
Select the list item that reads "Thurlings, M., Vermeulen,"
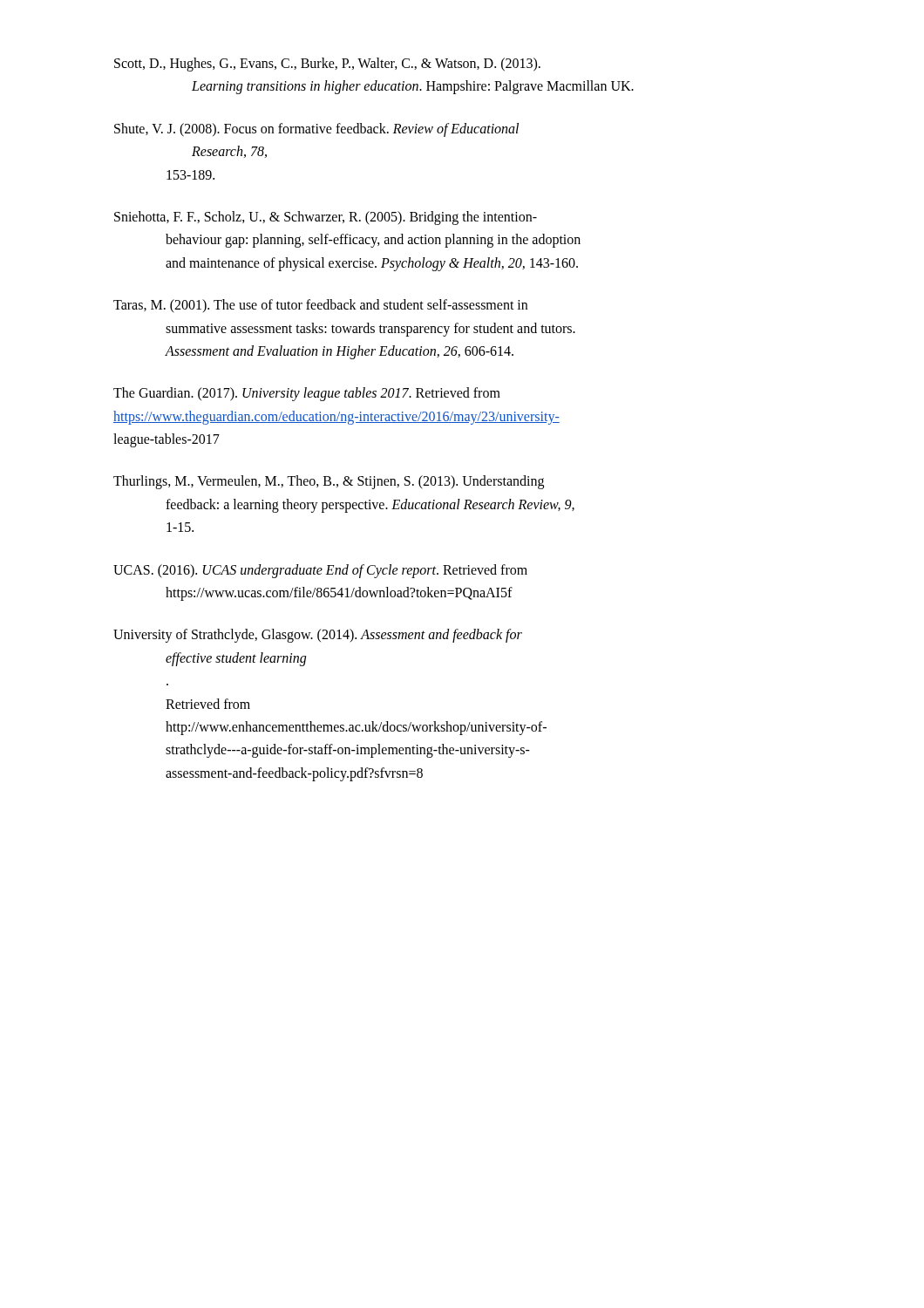click(484, 507)
